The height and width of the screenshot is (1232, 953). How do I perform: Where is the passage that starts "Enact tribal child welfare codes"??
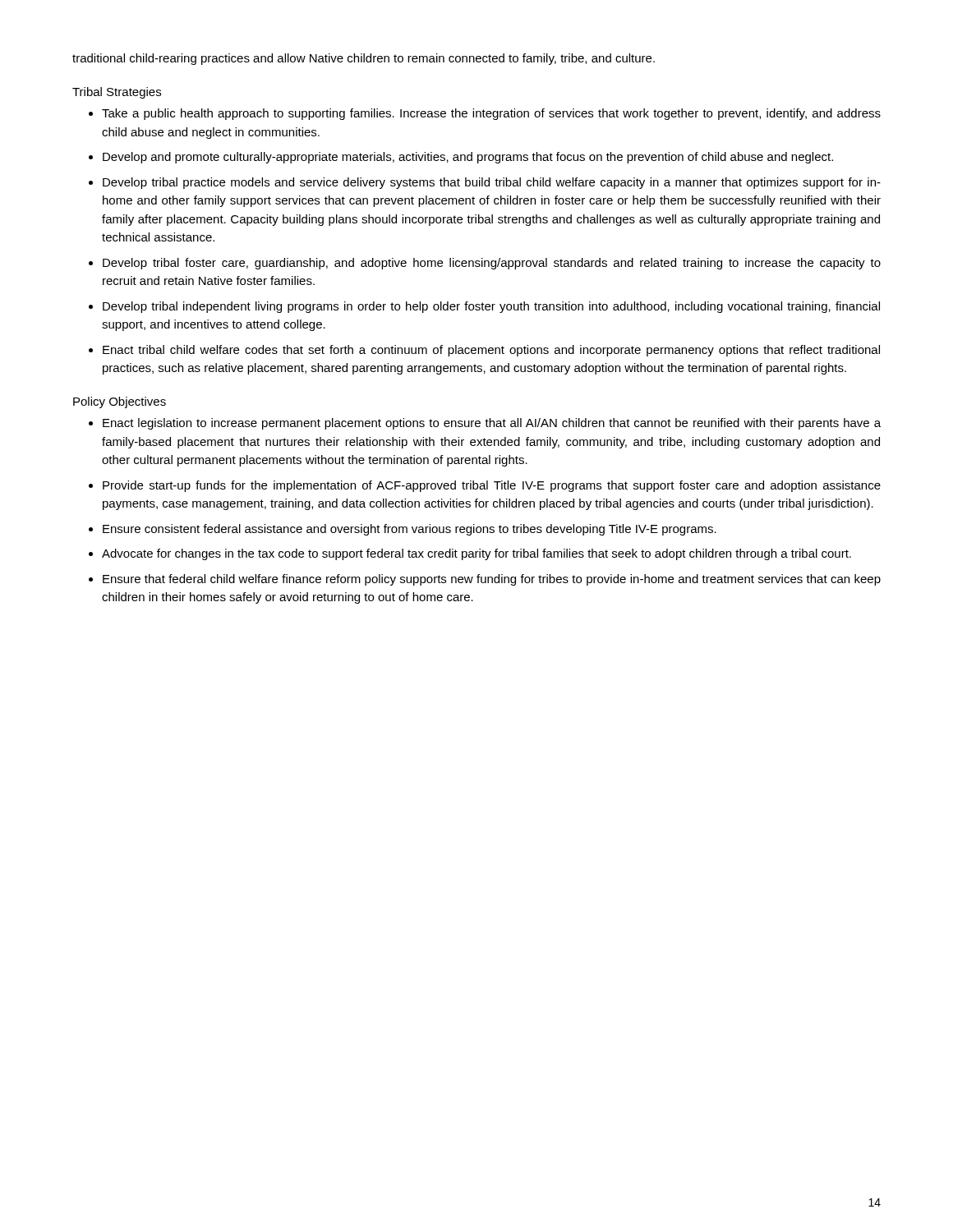491,358
